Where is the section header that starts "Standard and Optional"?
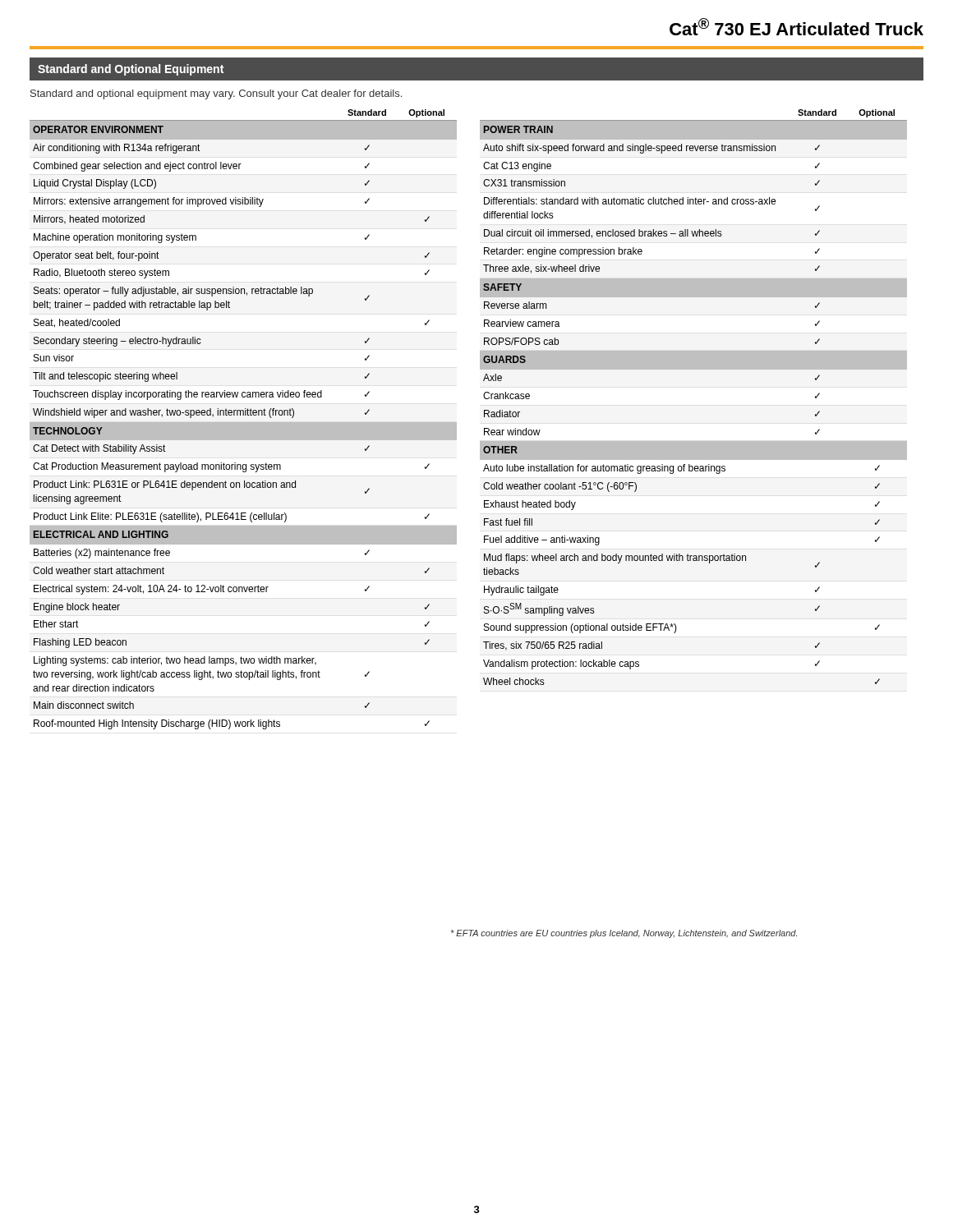Image resolution: width=953 pixels, height=1232 pixels. 131,69
